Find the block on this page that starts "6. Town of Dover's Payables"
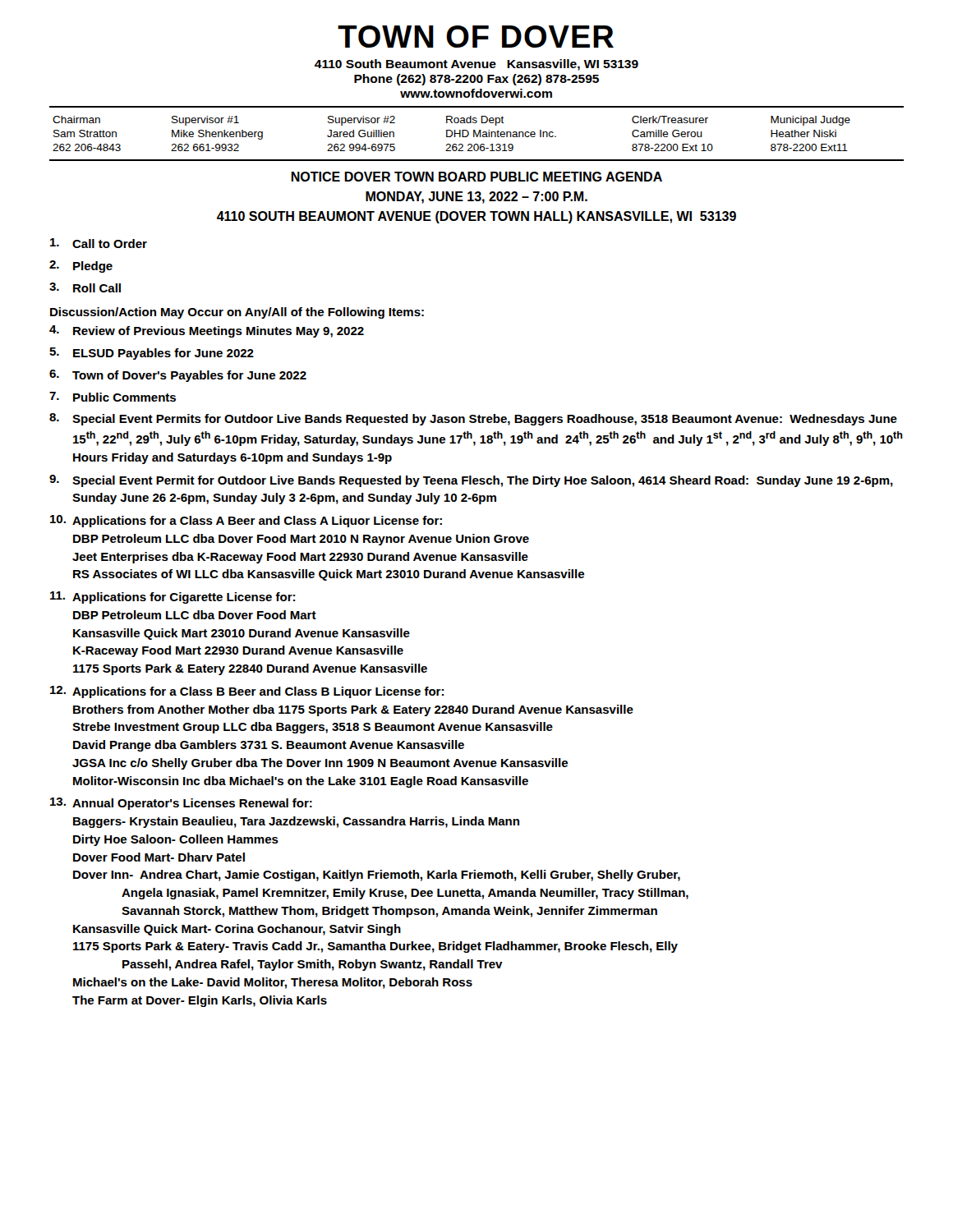 coord(178,376)
